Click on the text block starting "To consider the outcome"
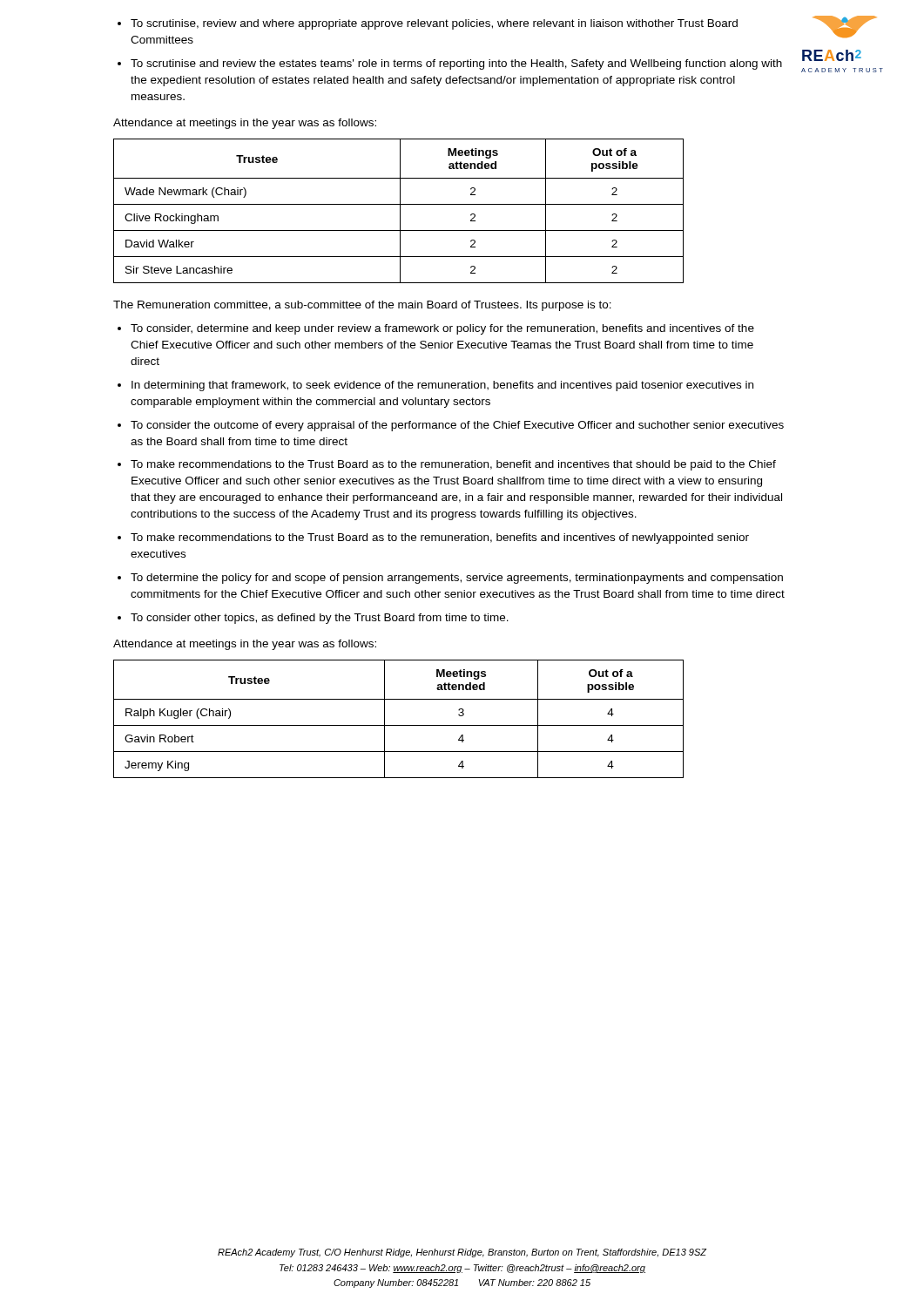The height and width of the screenshot is (1307, 924). click(x=458, y=434)
